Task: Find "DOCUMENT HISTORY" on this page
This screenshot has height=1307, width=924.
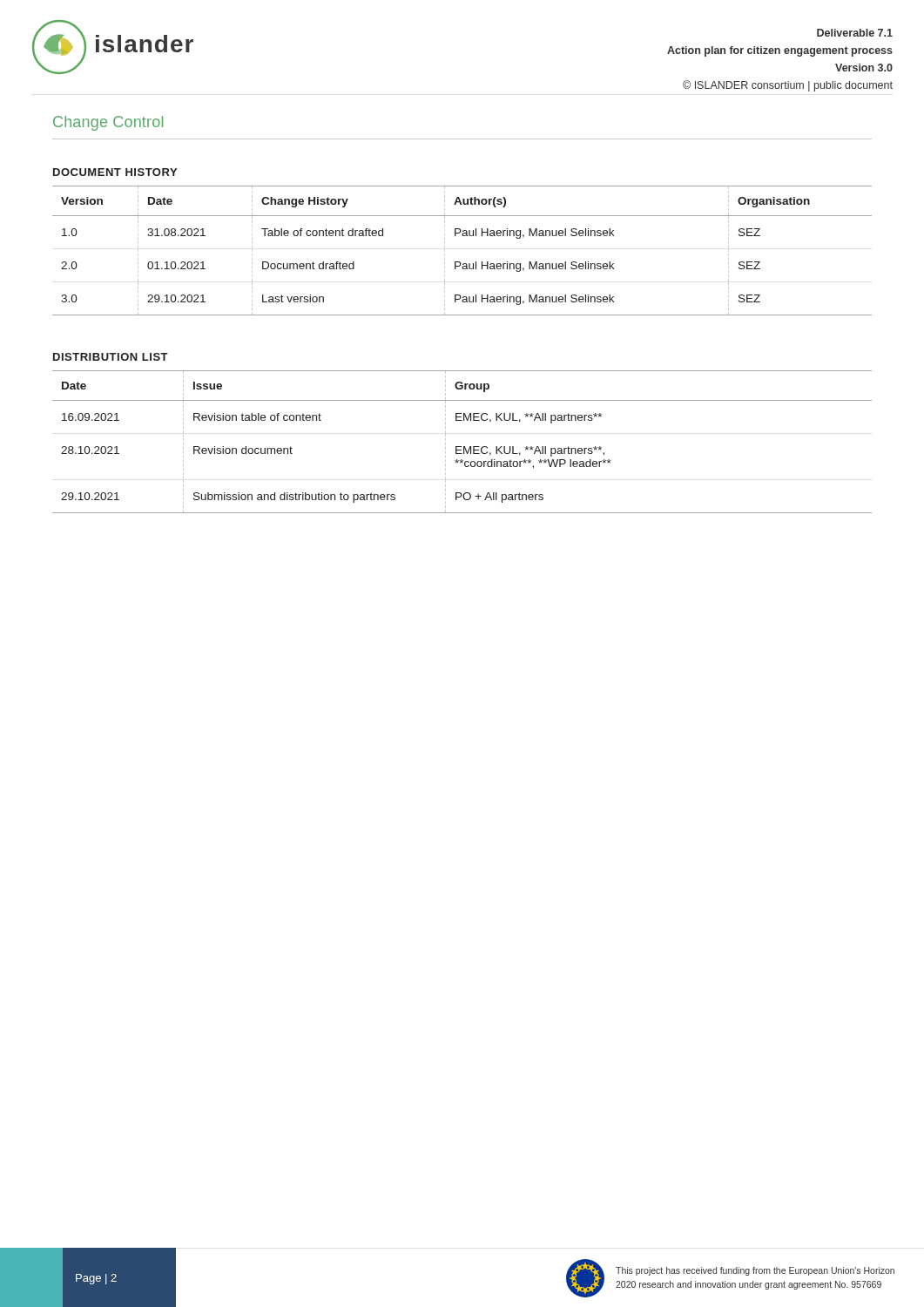Action: point(115,172)
